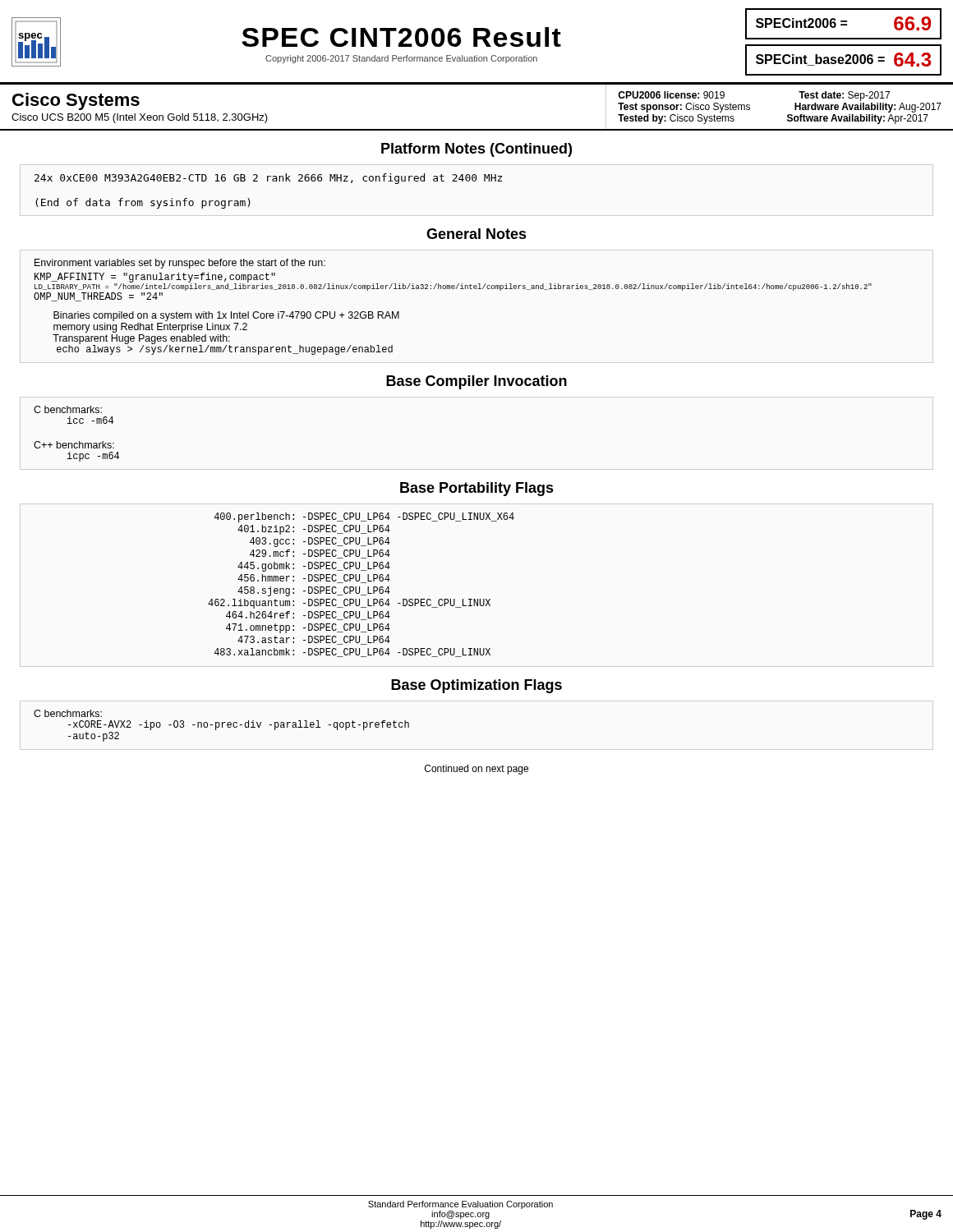The width and height of the screenshot is (953, 1232).
Task: Locate the section header with the text "Base Portability Flags"
Action: tap(476, 488)
